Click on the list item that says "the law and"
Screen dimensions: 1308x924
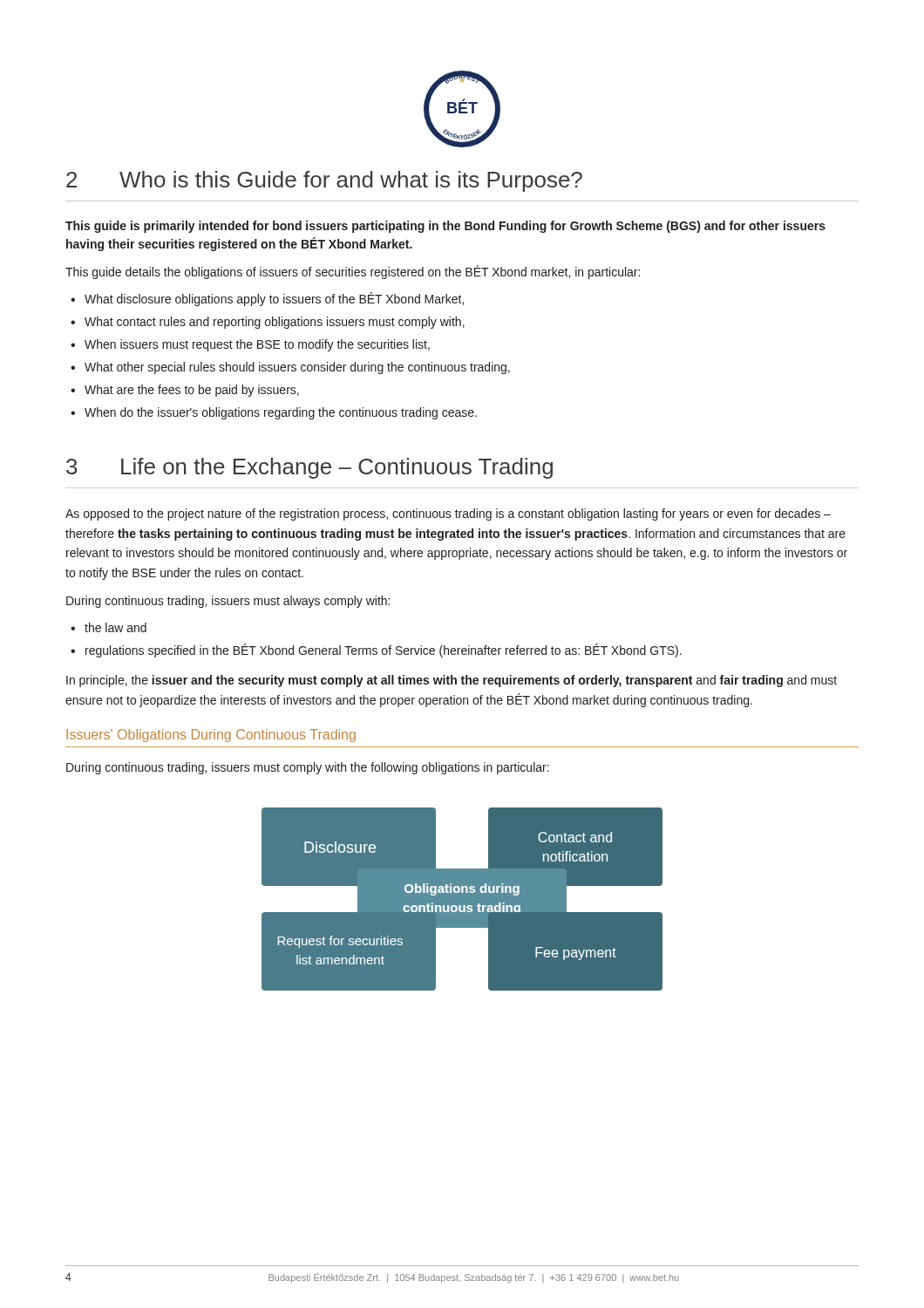click(x=116, y=628)
